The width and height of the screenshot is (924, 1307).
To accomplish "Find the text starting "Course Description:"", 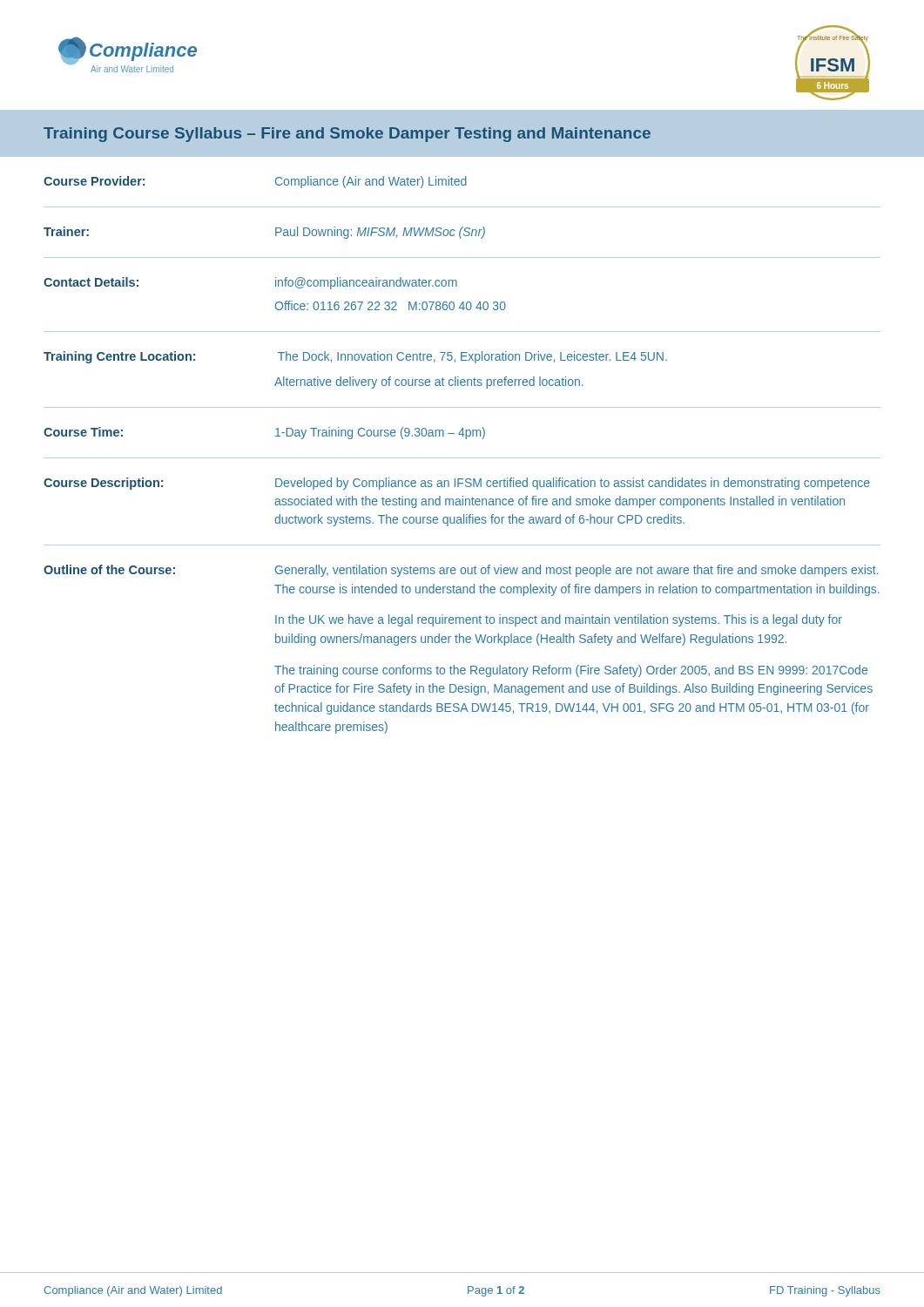I will point(104,483).
